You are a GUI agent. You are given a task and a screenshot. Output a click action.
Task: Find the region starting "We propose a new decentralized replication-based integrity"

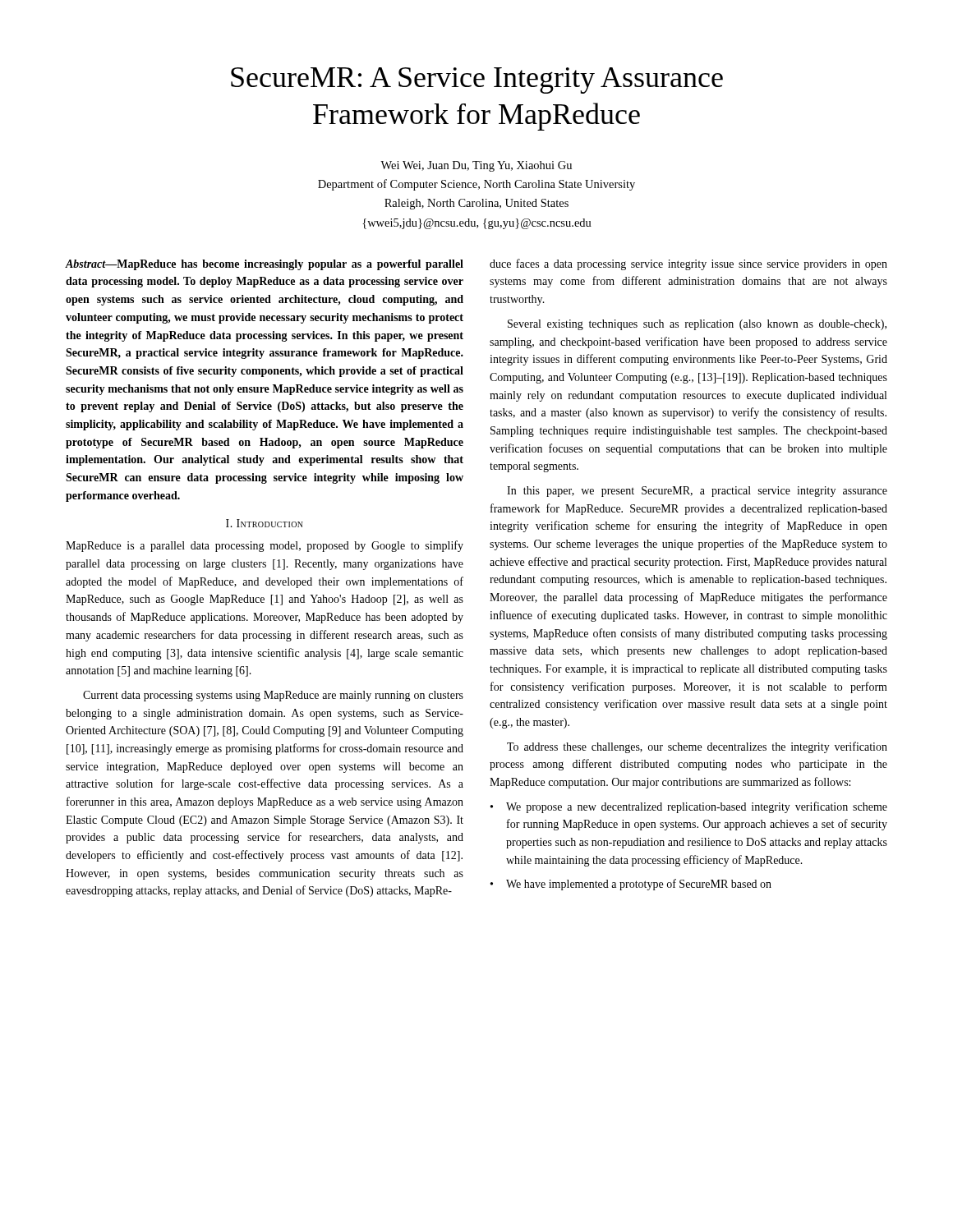tap(697, 833)
